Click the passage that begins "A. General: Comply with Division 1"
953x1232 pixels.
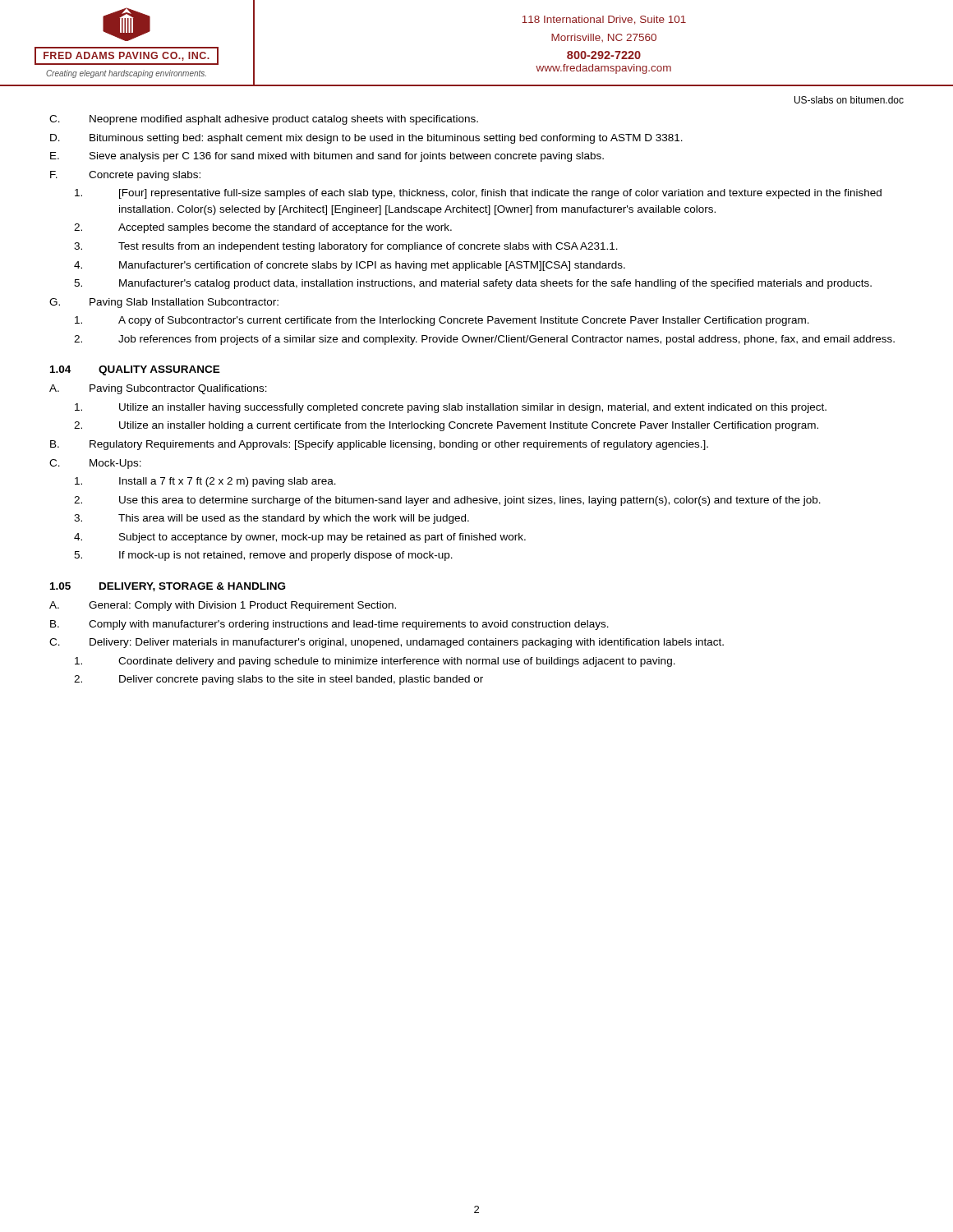click(223, 606)
